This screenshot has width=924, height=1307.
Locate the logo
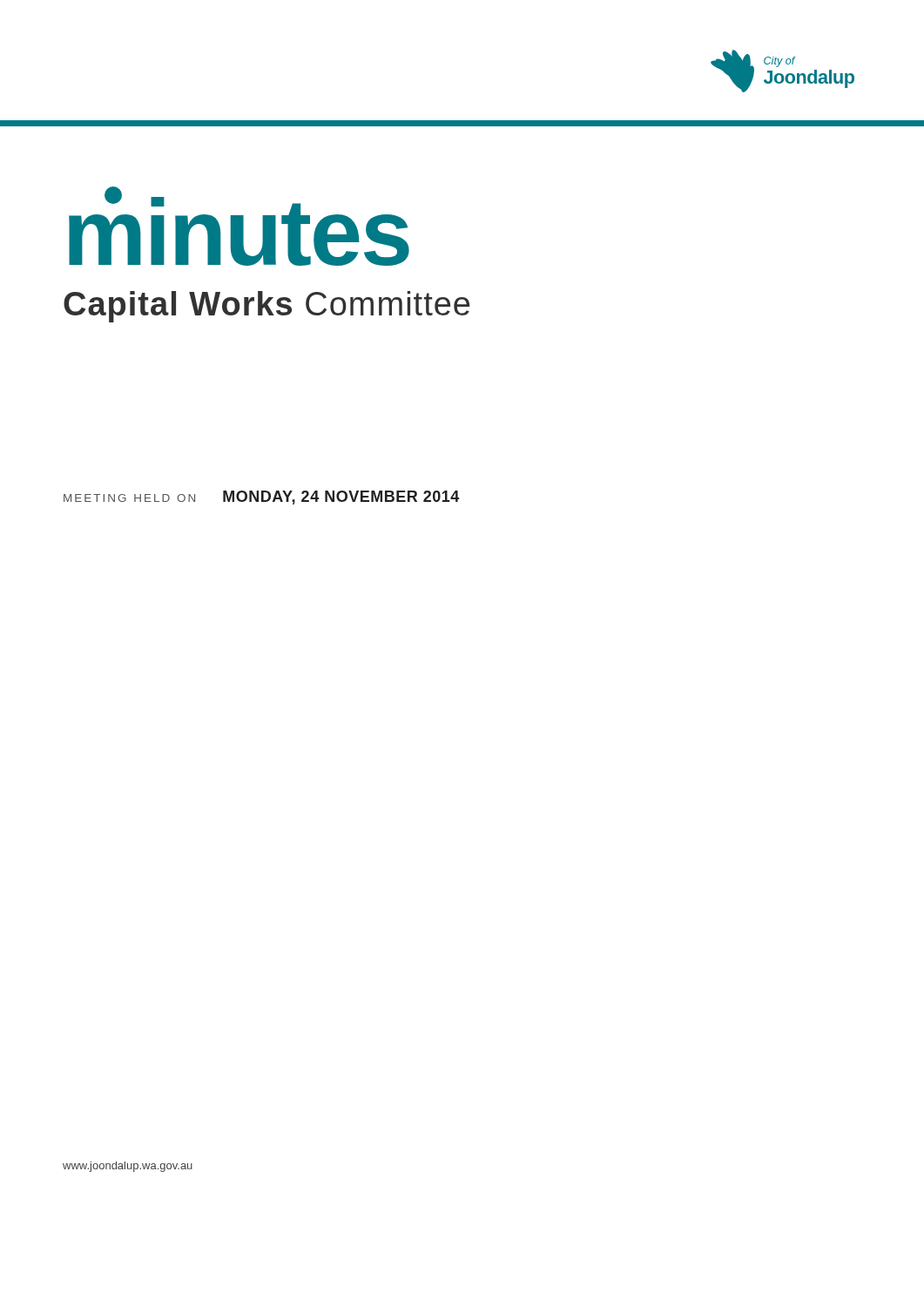783,72
